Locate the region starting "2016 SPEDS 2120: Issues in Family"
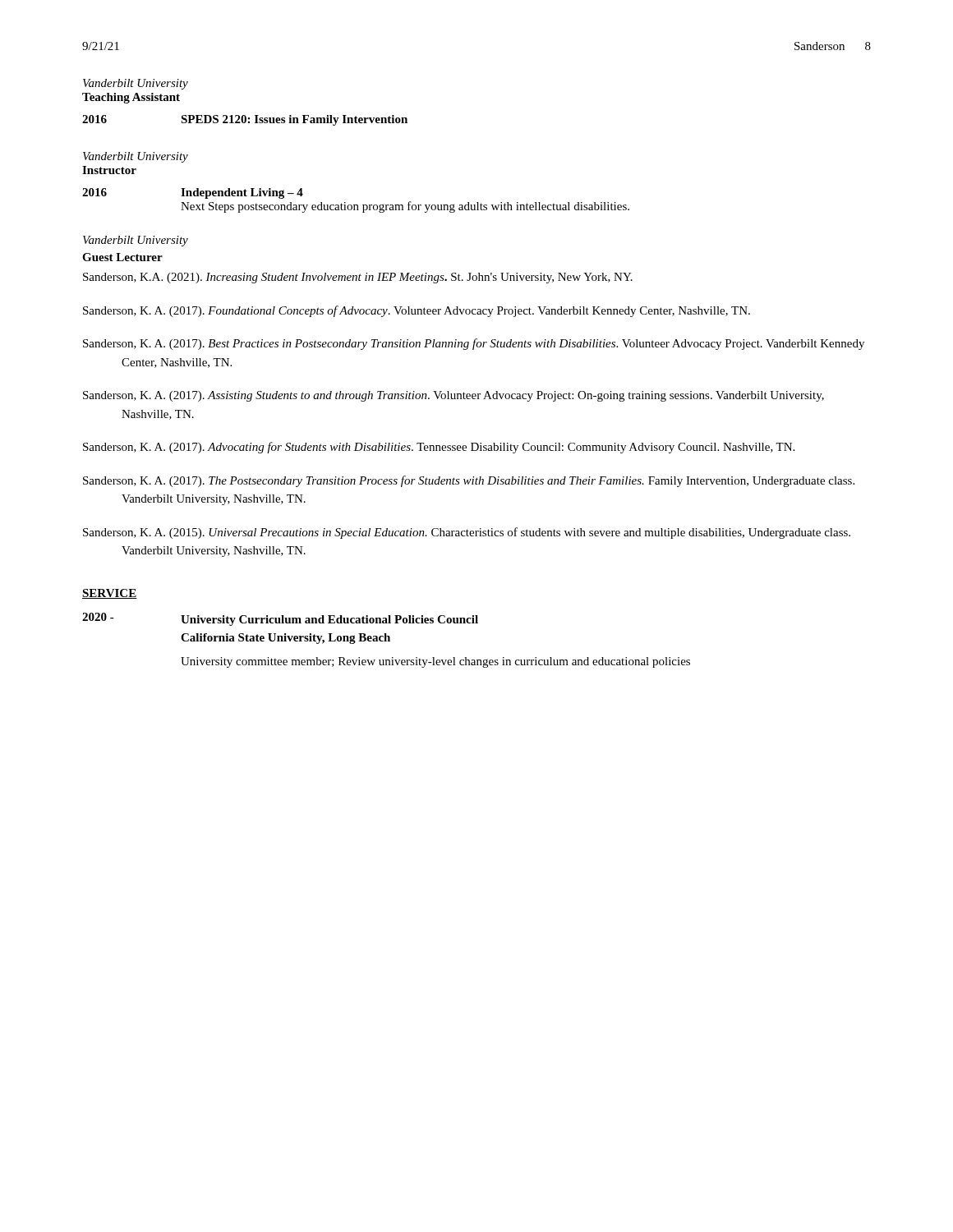953x1232 pixels. 245,120
